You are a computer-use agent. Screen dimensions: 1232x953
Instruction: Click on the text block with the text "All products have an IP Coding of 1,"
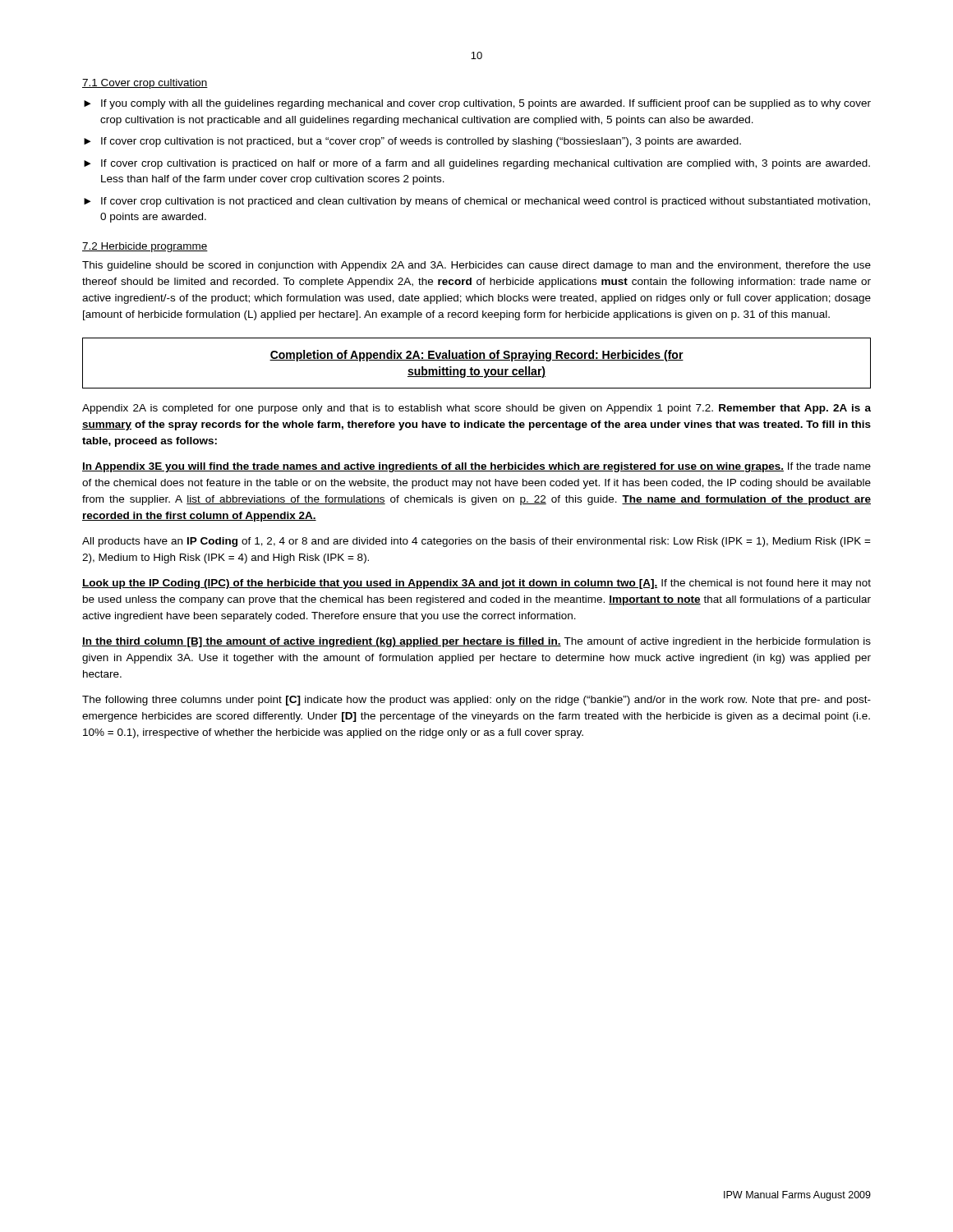pyautogui.click(x=476, y=549)
